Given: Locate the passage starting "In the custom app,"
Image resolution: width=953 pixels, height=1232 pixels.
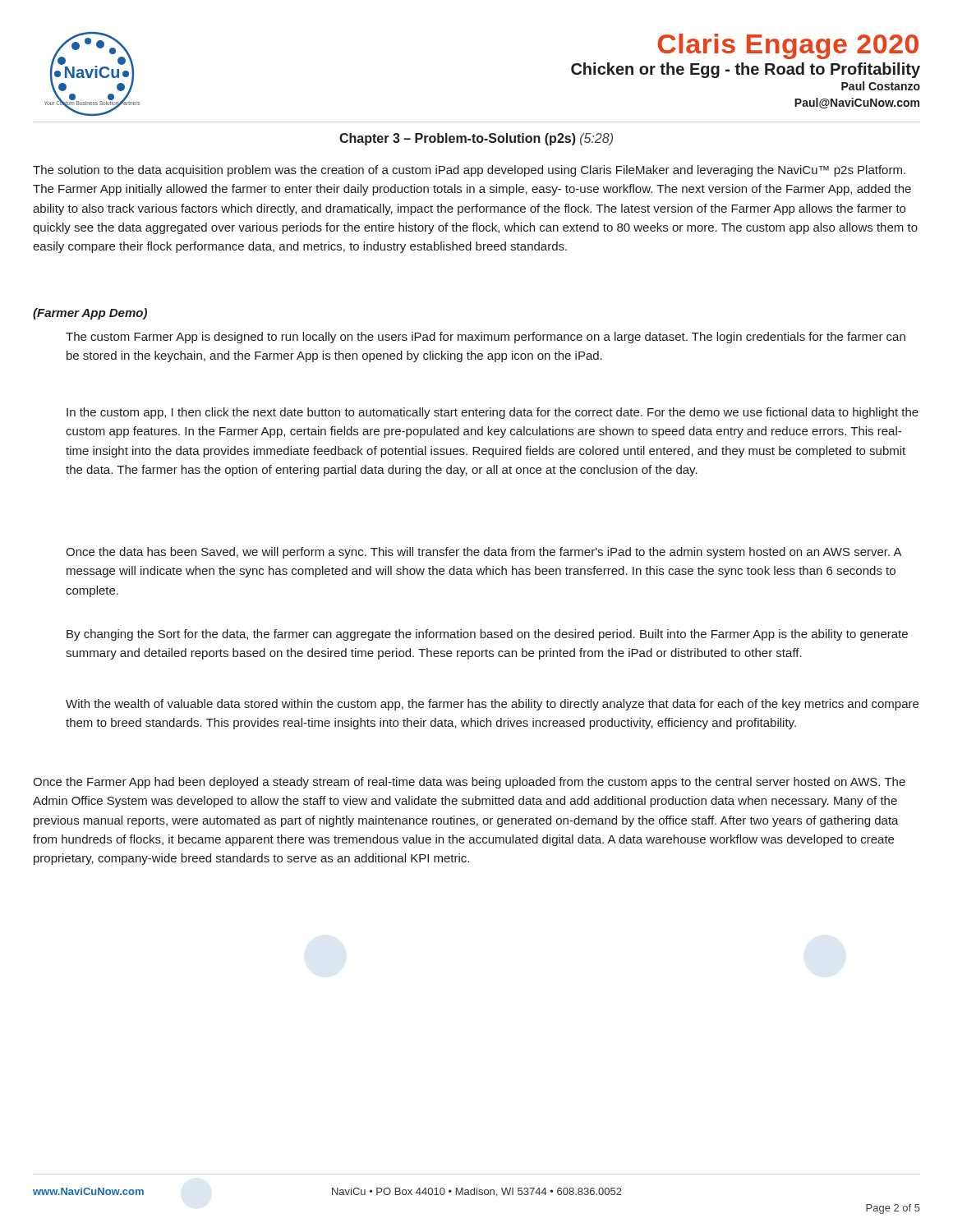Looking at the screenshot, I should point(493,441).
